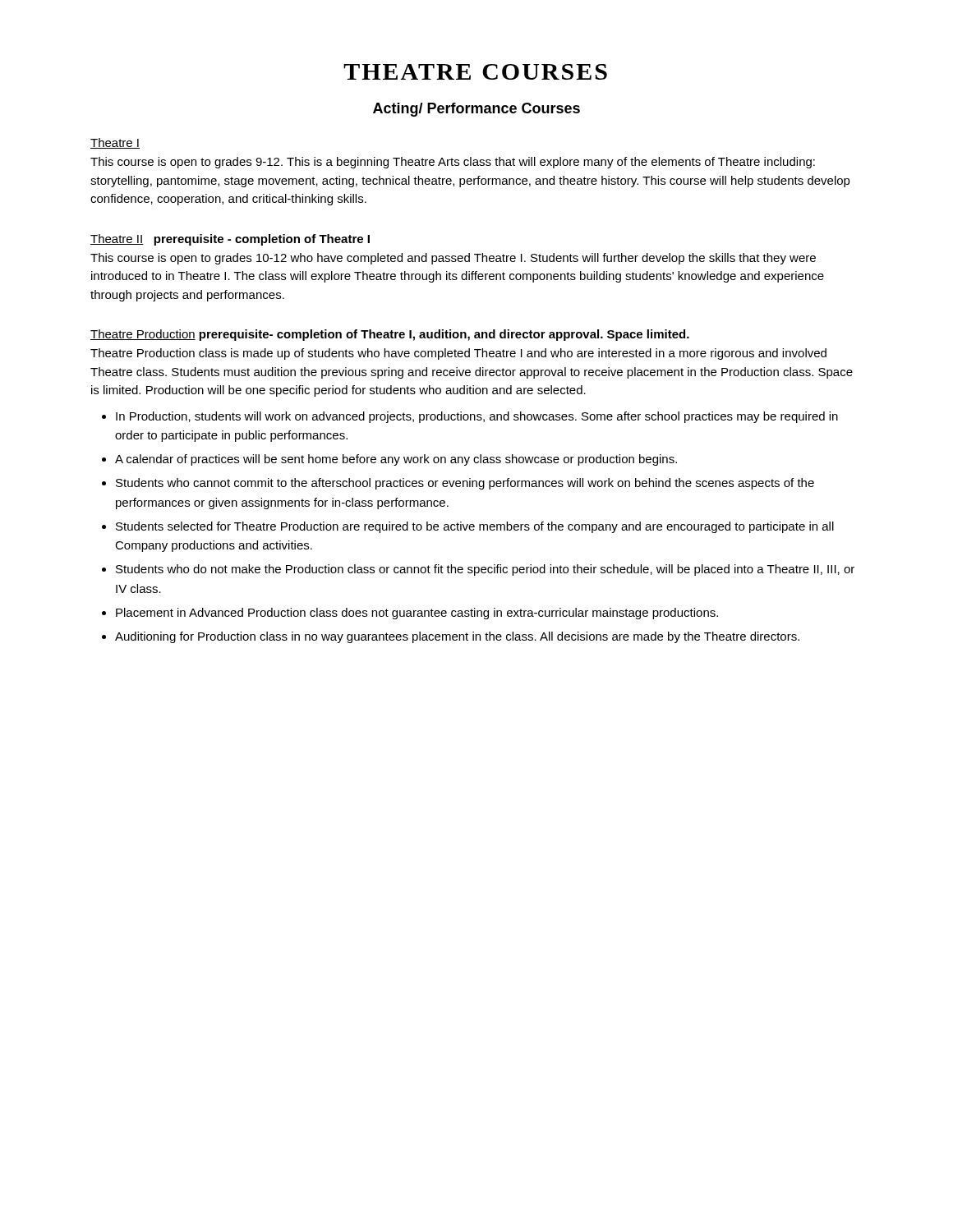Find the list item that says "Students who cannot commit to the afterschool"
Viewport: 953px width, 1232px height.
tap(465, 492)
